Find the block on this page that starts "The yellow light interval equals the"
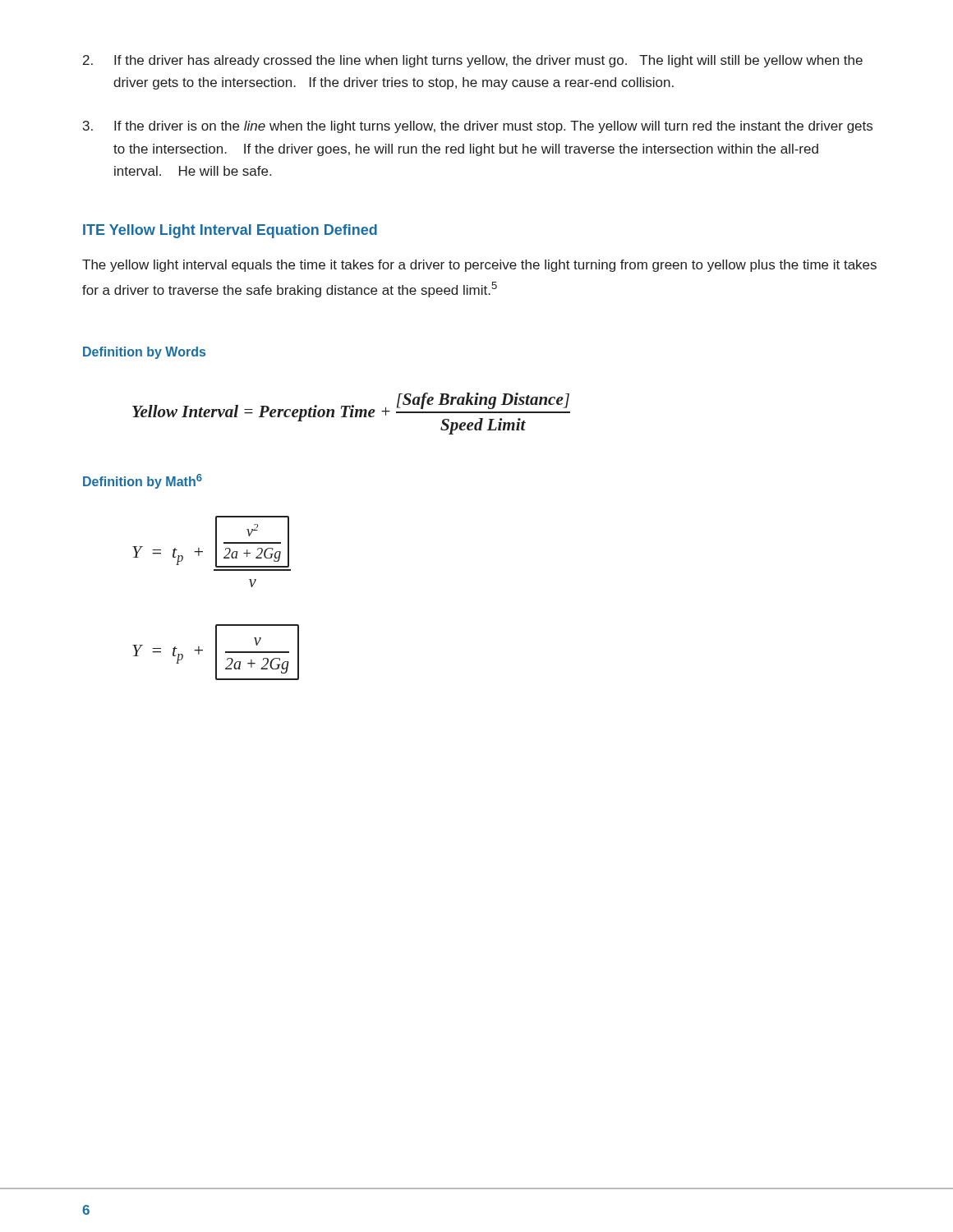Screen dimensions: 1232x953 pyautogui.click(x=480, y=277)
